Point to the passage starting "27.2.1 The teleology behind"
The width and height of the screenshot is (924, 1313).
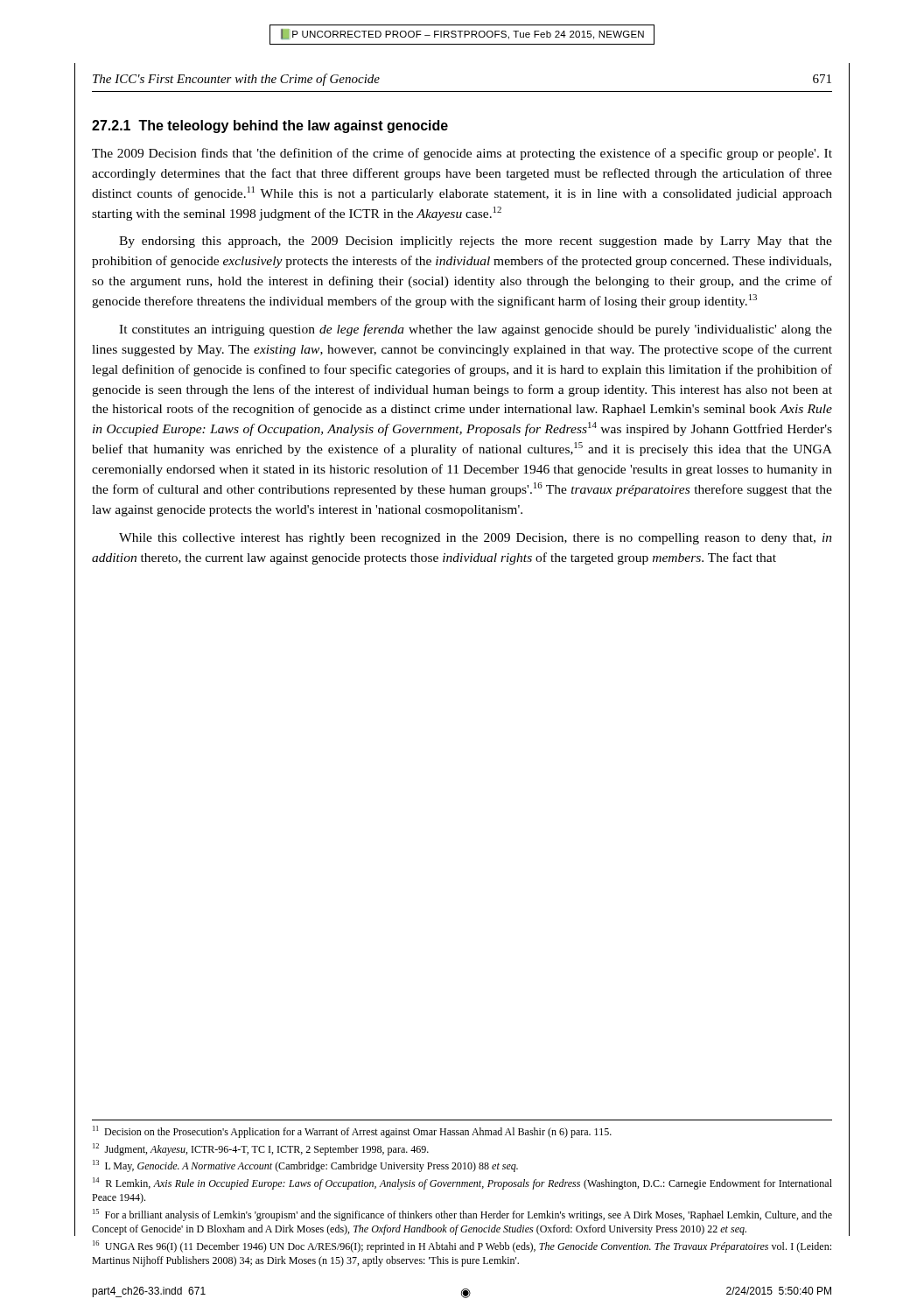[270, 126]
